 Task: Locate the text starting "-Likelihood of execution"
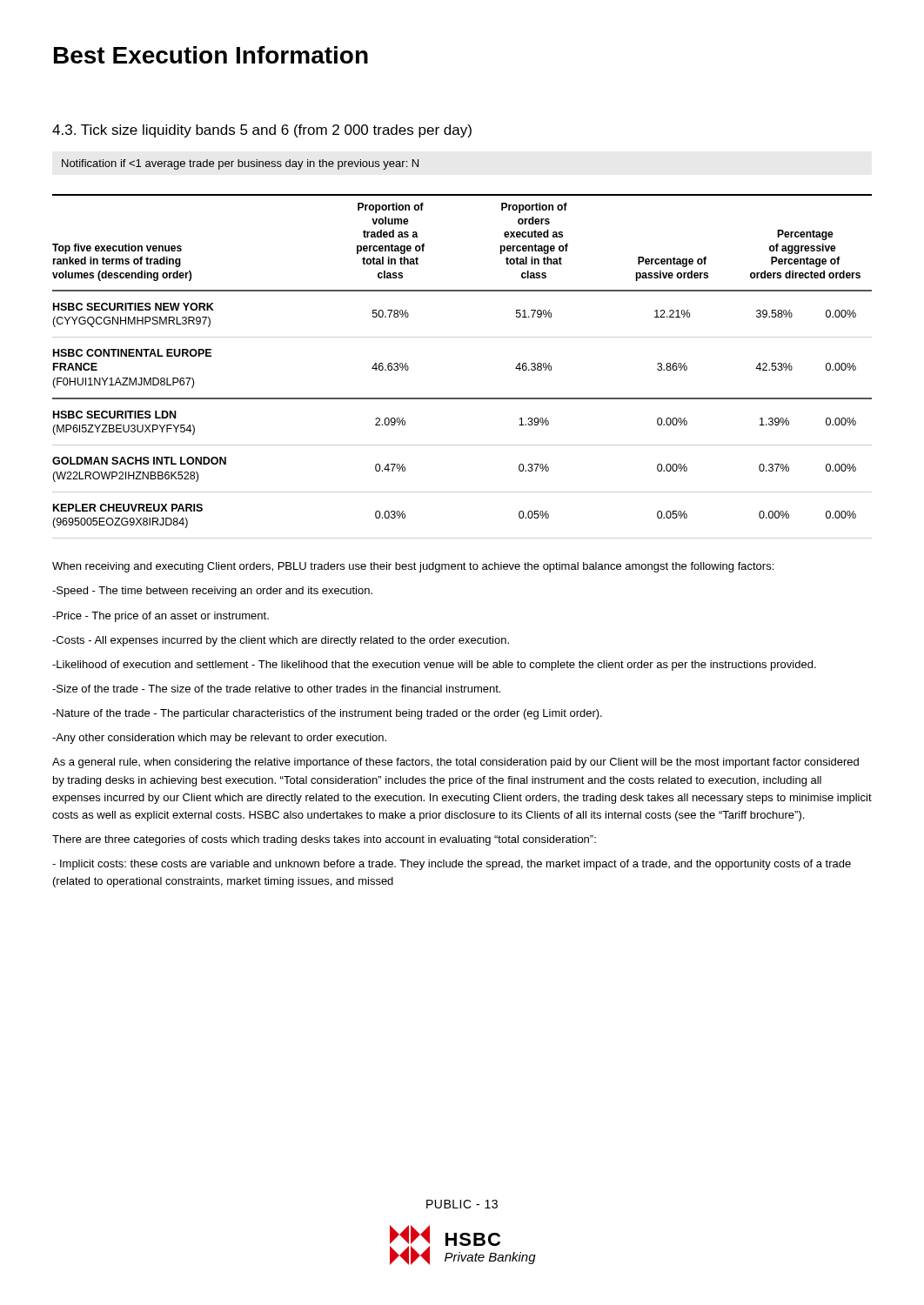pyautogui.click(x=462, y=665)
